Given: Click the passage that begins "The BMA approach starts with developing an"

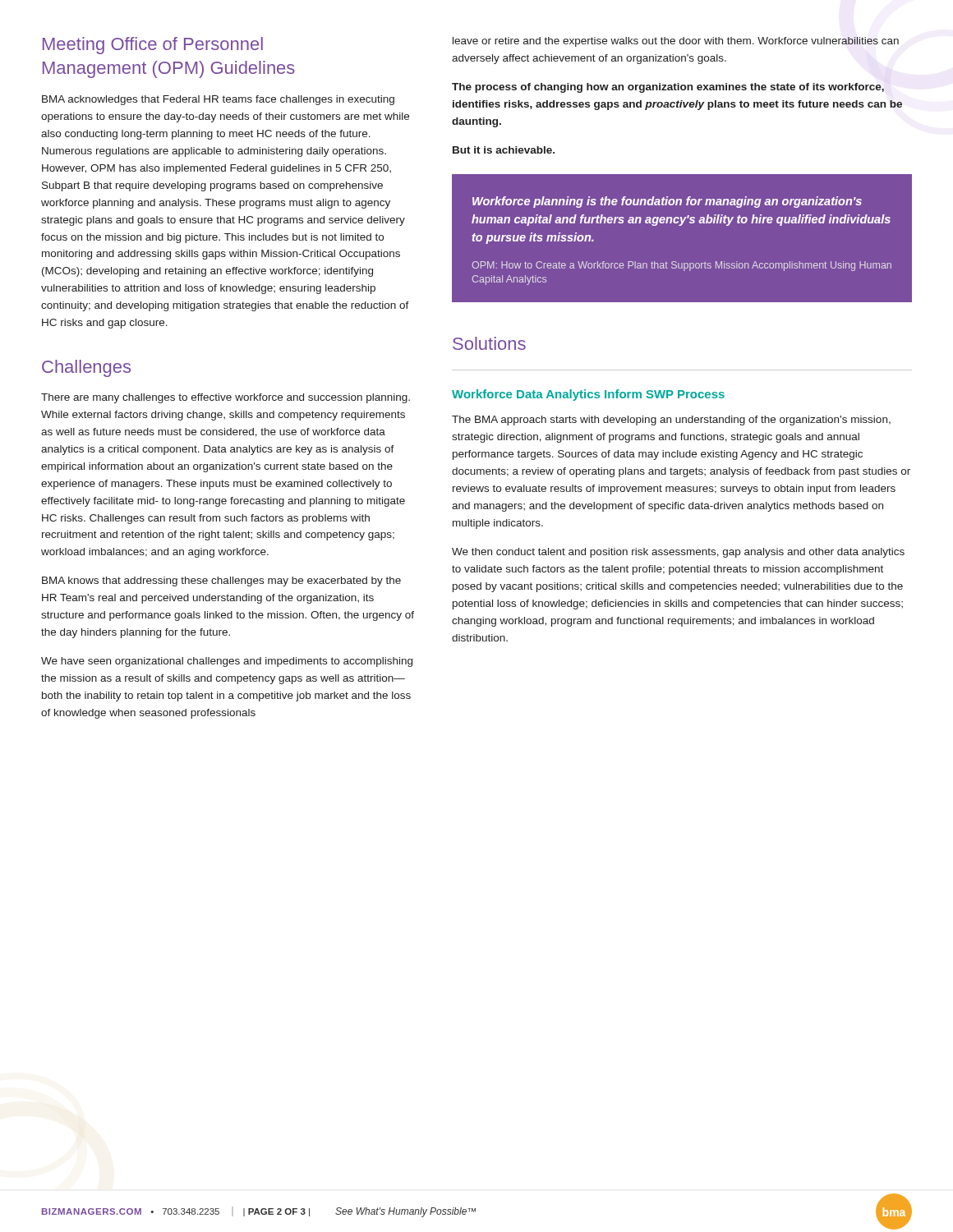Looking at the screenshot, I should coord(682,472).
